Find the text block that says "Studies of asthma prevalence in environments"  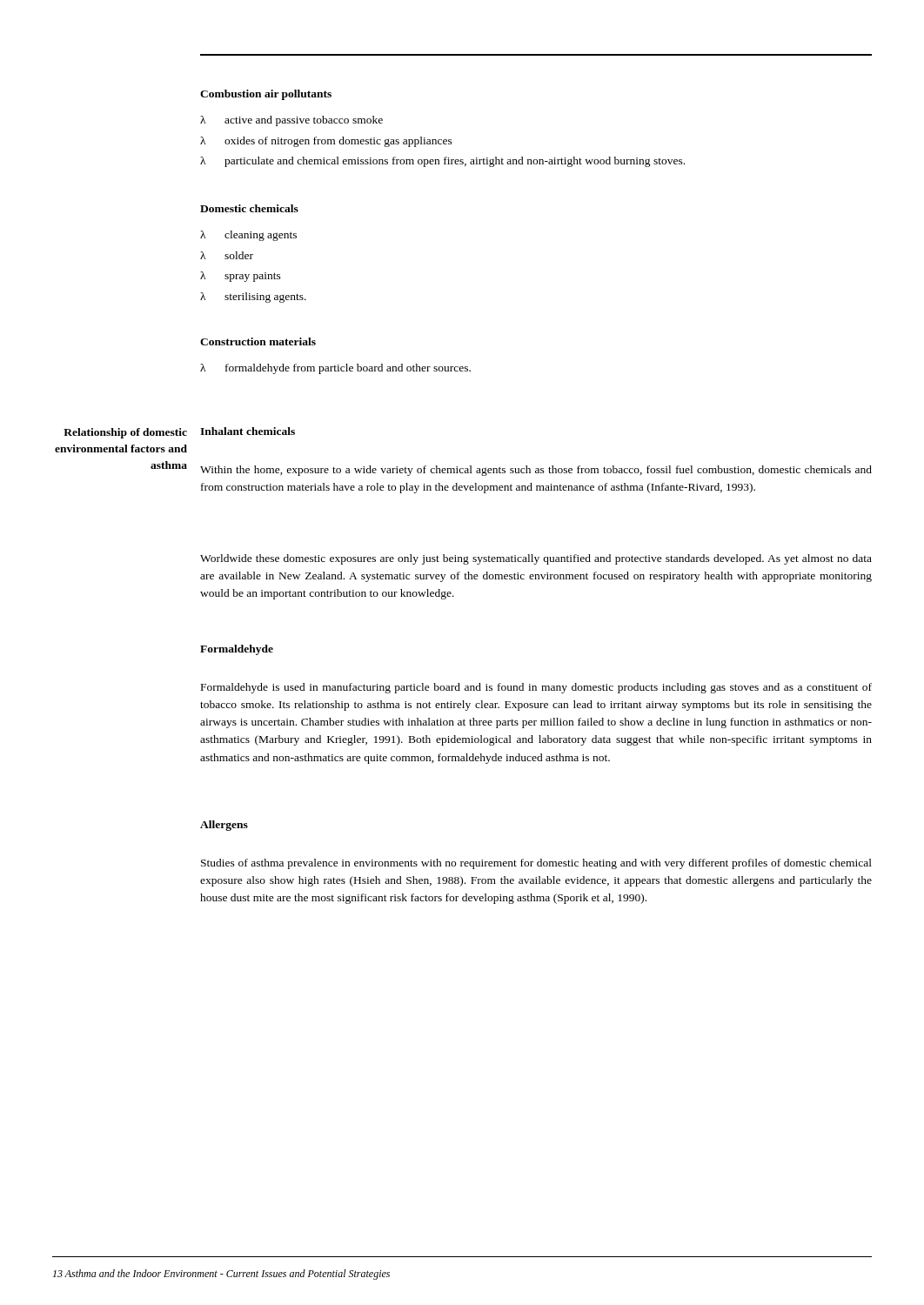click(x=536, y=880)
